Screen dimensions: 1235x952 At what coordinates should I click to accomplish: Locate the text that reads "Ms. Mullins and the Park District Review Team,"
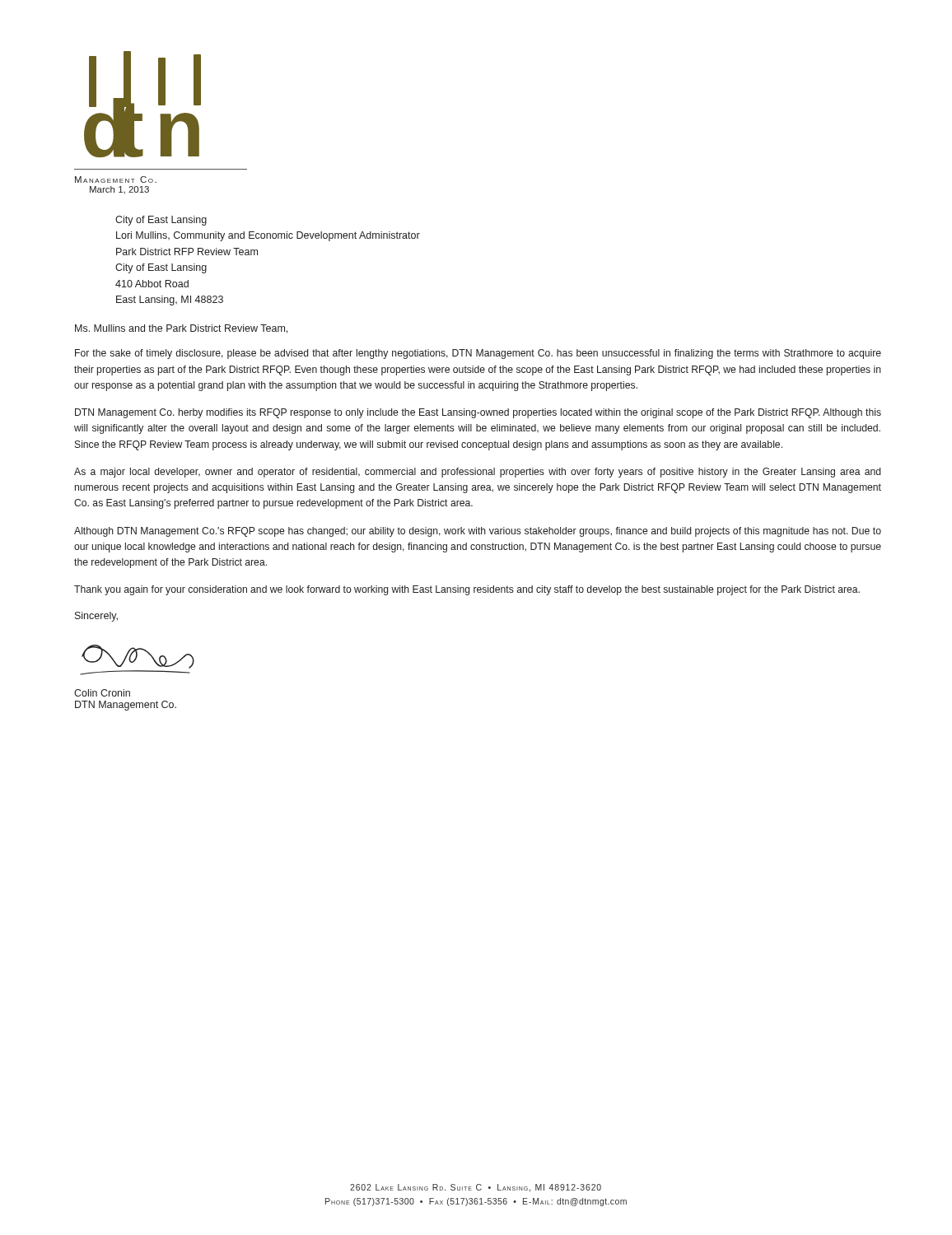pos(181,329)
